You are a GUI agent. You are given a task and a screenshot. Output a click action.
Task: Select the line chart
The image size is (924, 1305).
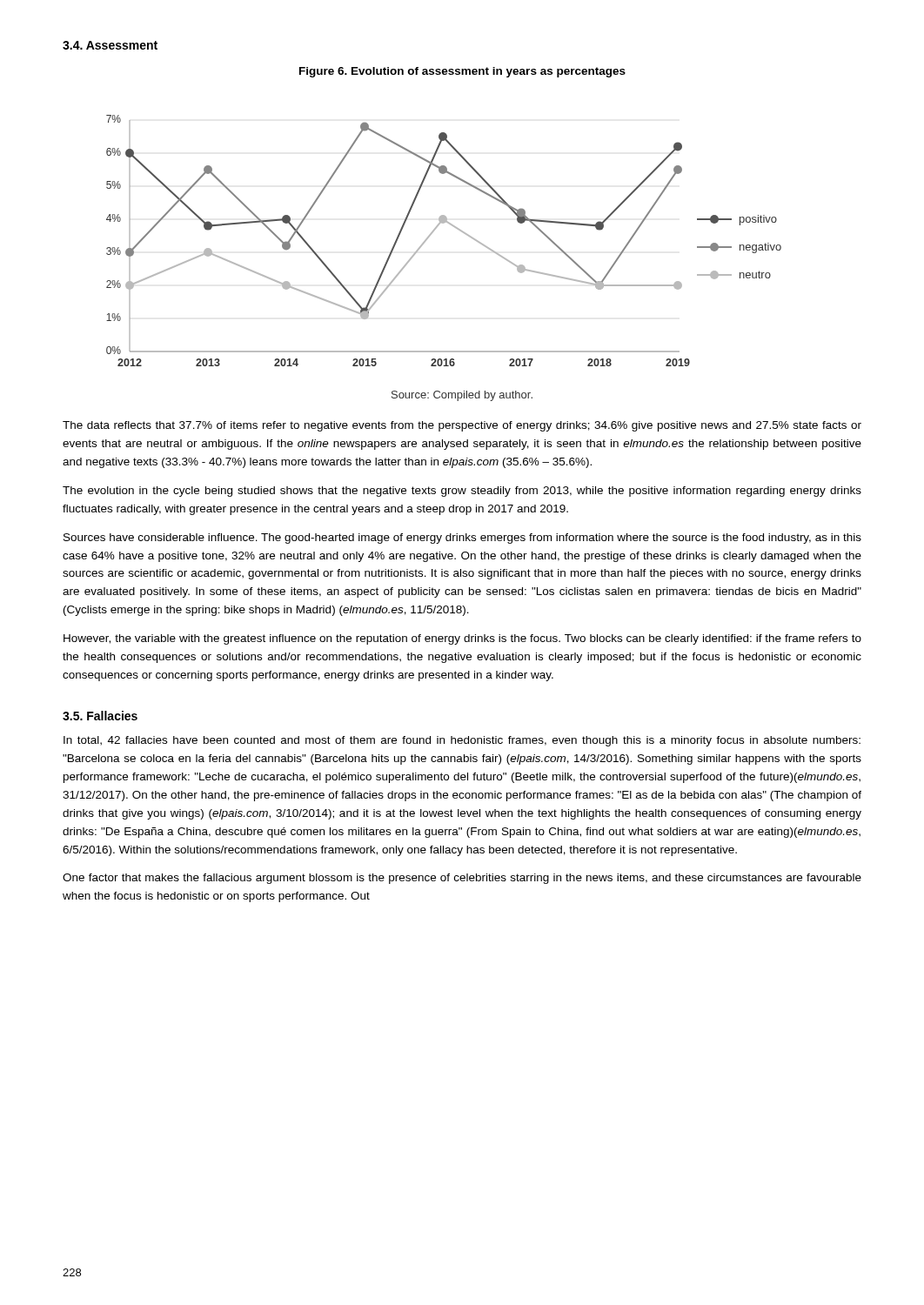[x=462, y=235]
